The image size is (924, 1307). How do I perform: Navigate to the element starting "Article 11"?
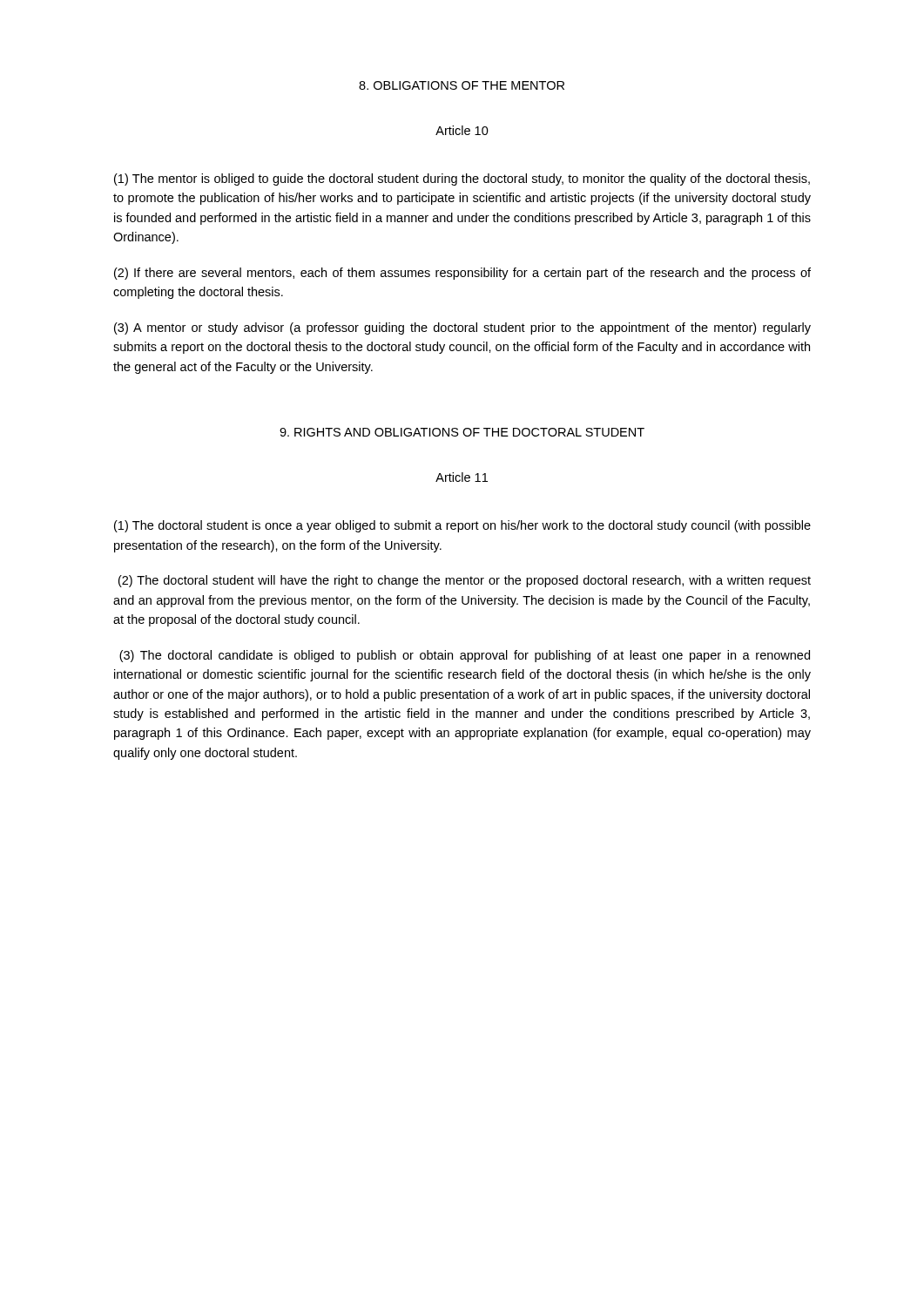pyautogui.click(x=462, y=478)
